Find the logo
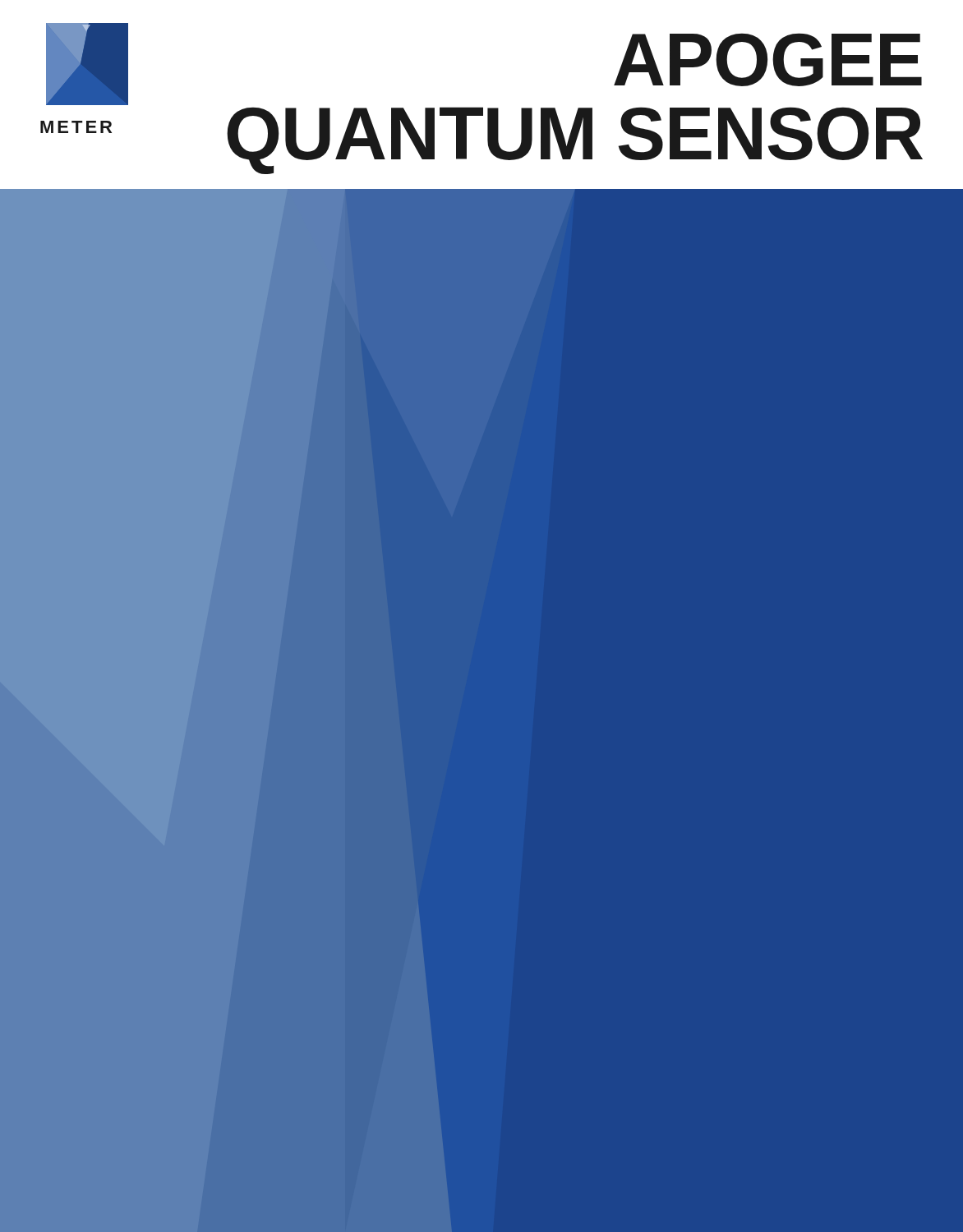 88,81
